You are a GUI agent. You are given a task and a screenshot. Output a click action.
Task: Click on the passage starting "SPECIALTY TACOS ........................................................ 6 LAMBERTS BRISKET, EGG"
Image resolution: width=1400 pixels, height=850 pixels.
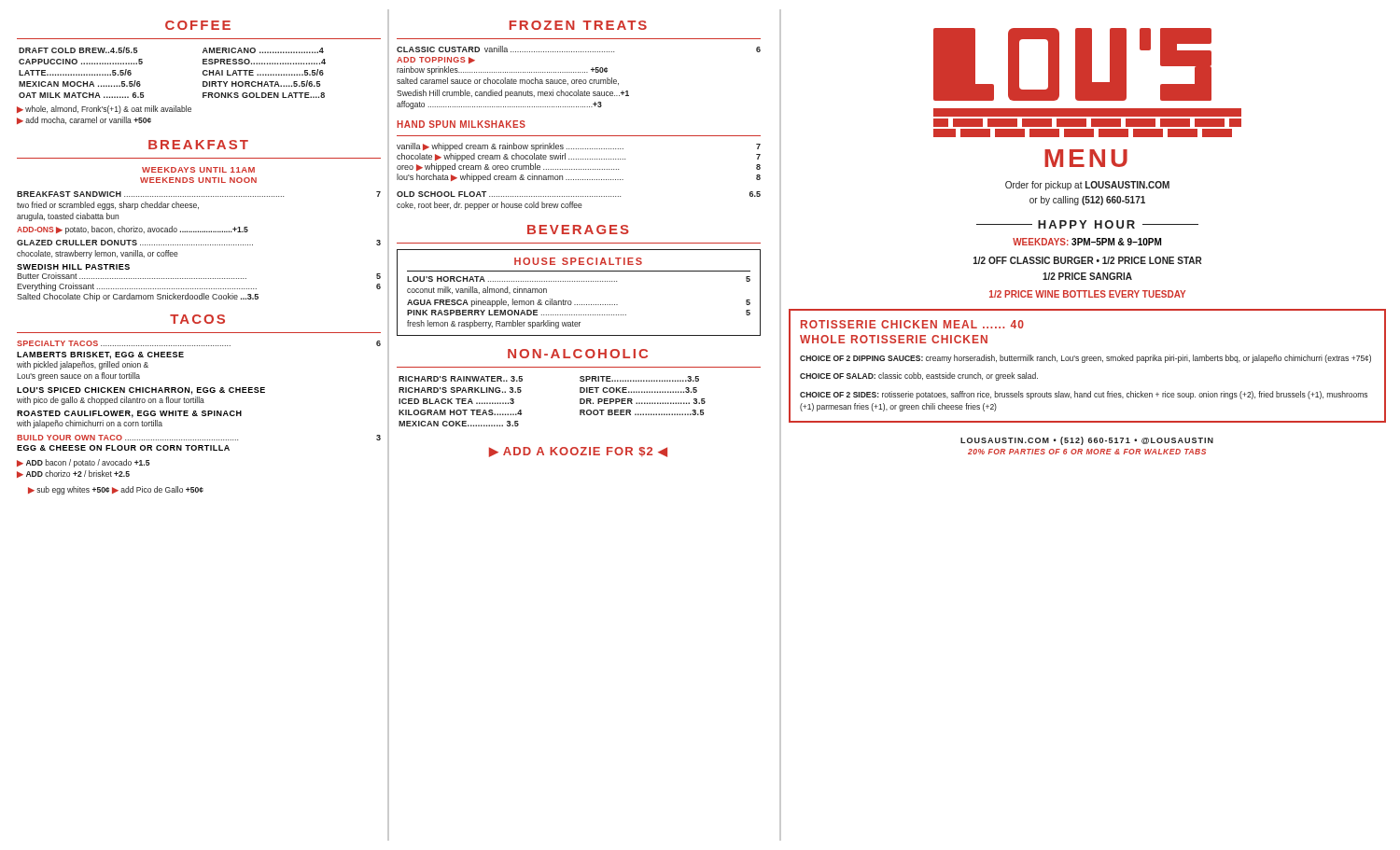pos(199,396)
